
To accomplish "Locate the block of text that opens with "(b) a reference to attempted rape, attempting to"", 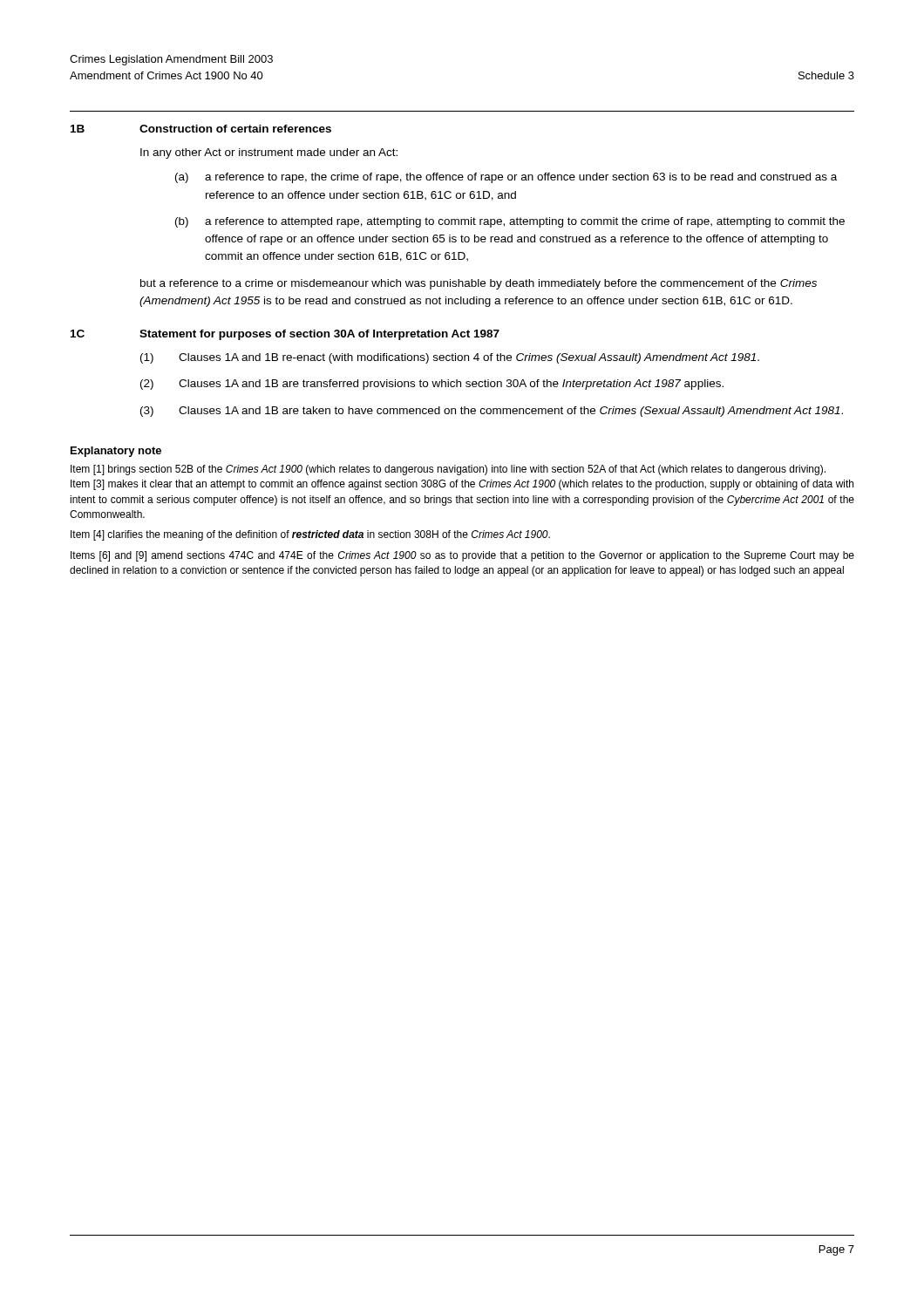I will pyautogui.click(x=514, y=239).
